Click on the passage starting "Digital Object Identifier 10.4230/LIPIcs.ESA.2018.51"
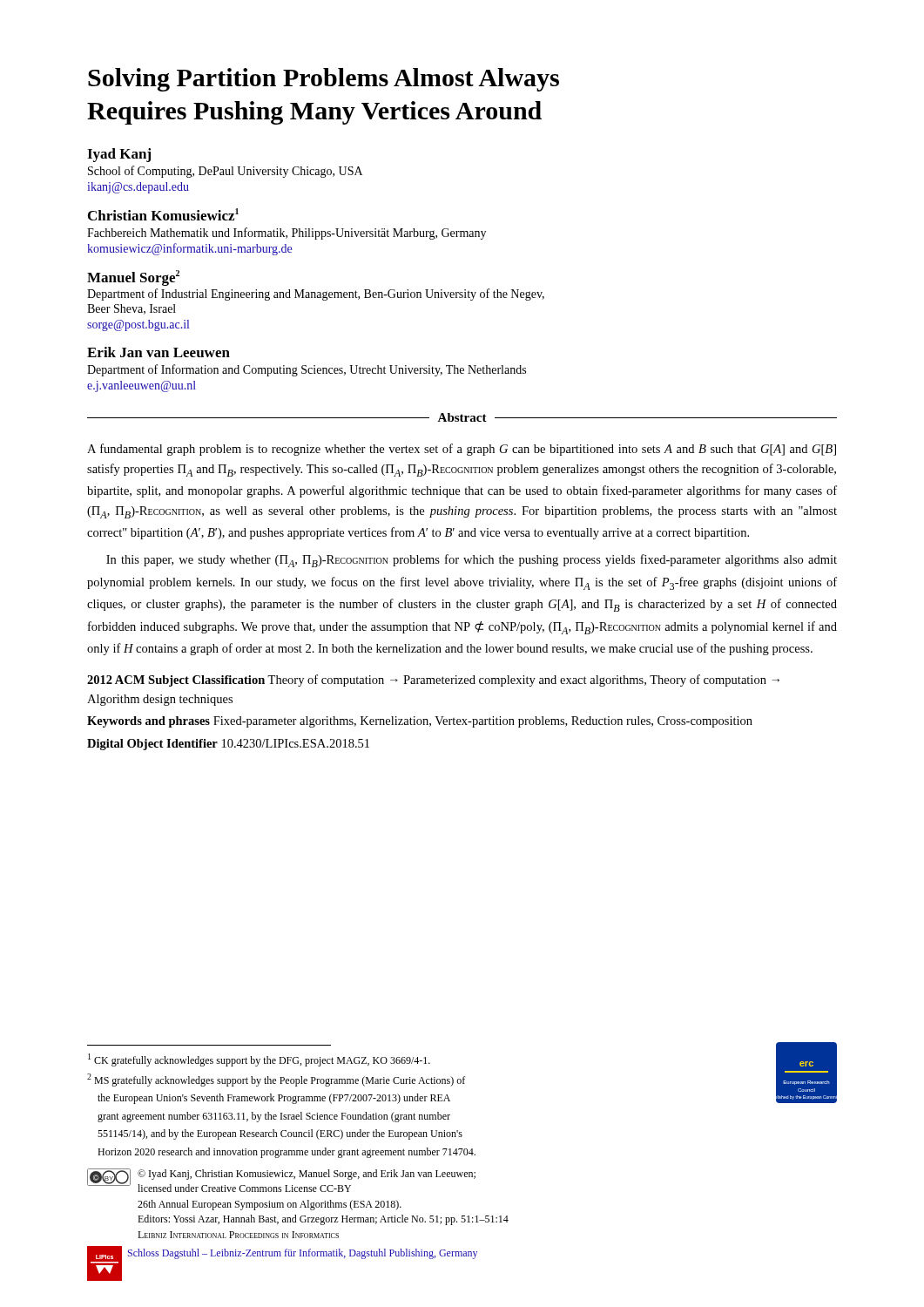 [x=228, y=745]
